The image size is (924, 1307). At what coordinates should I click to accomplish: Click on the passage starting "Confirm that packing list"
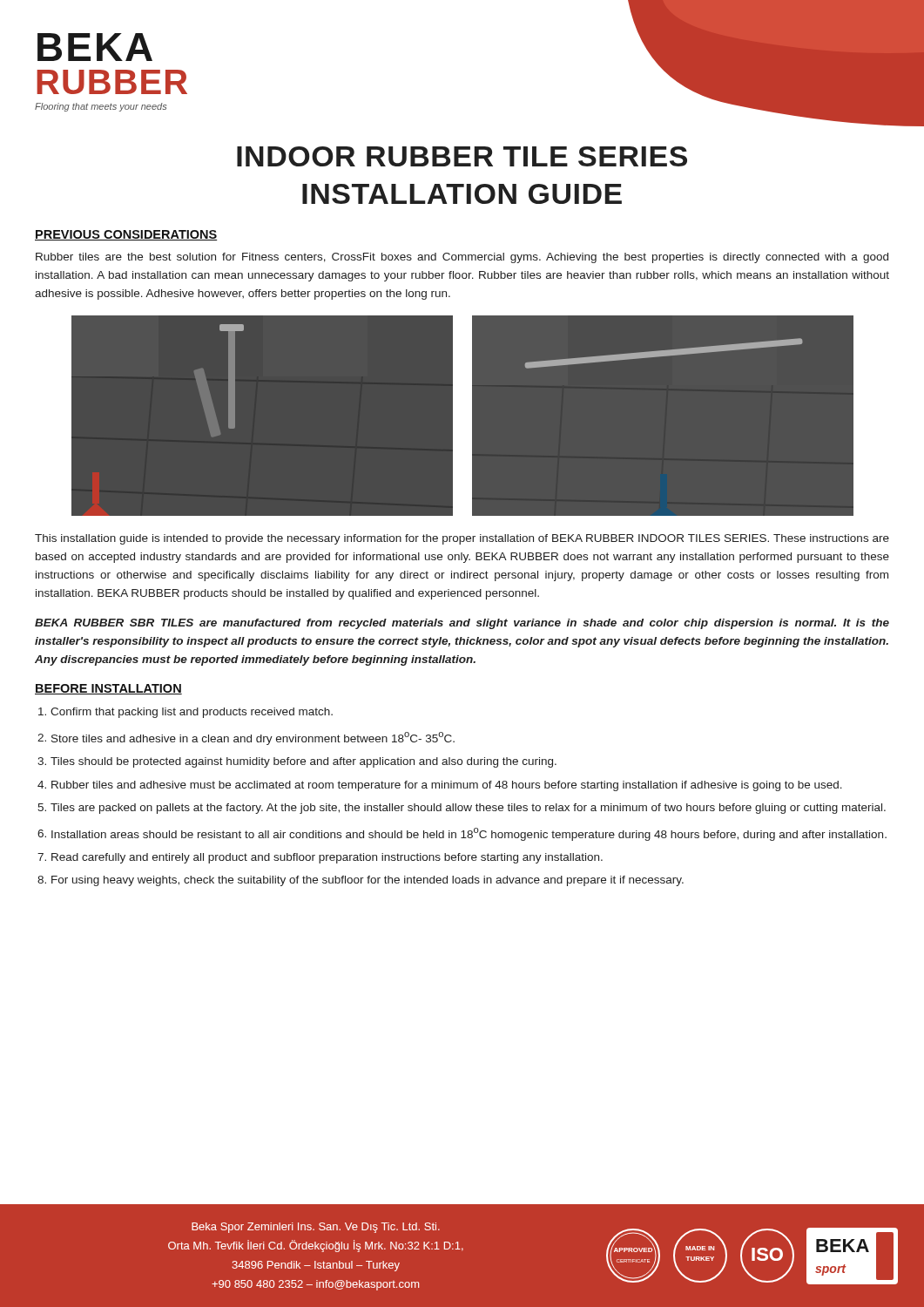tap(192, 712)
